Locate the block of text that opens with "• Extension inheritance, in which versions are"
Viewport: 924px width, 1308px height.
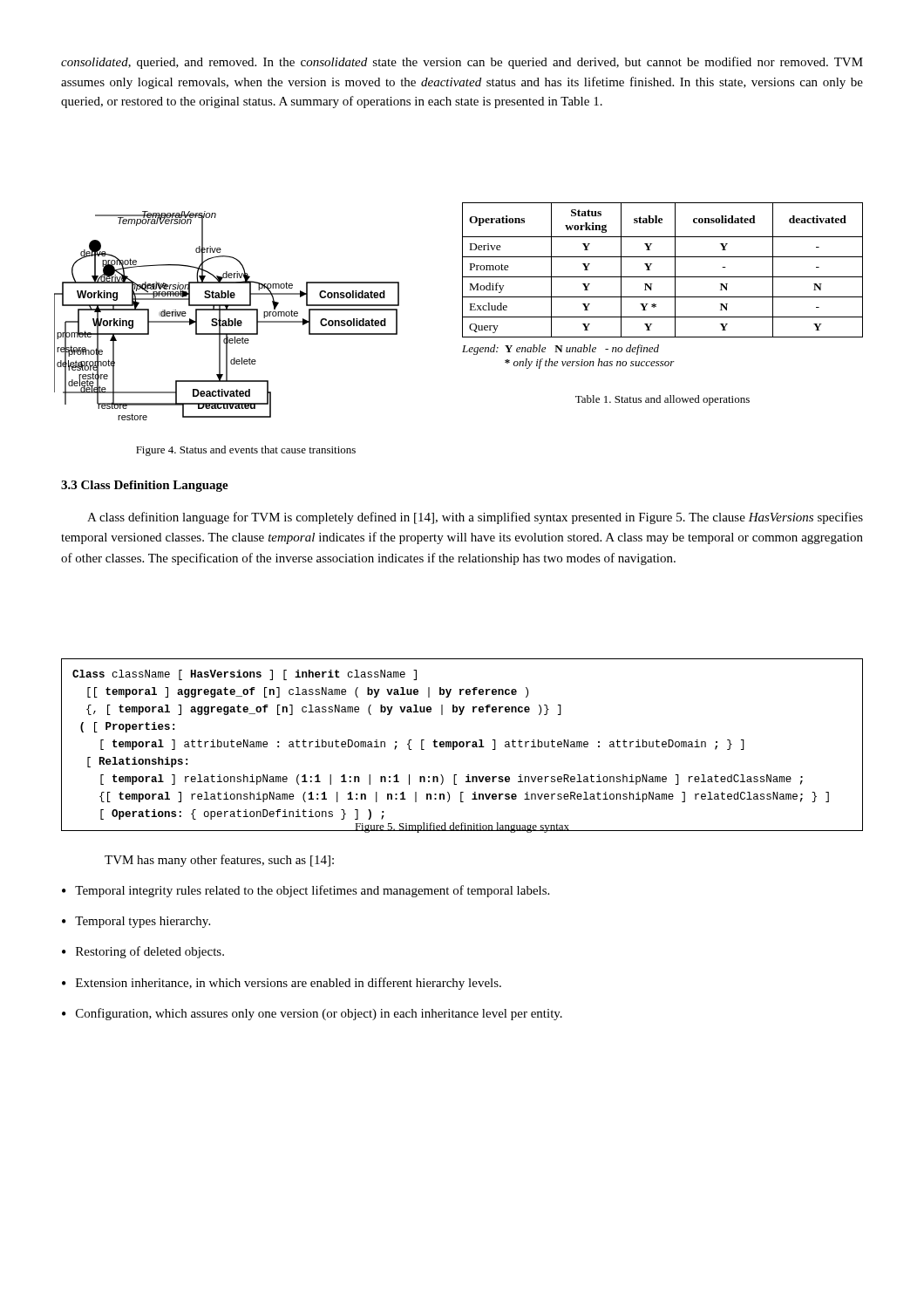[281, 984]
